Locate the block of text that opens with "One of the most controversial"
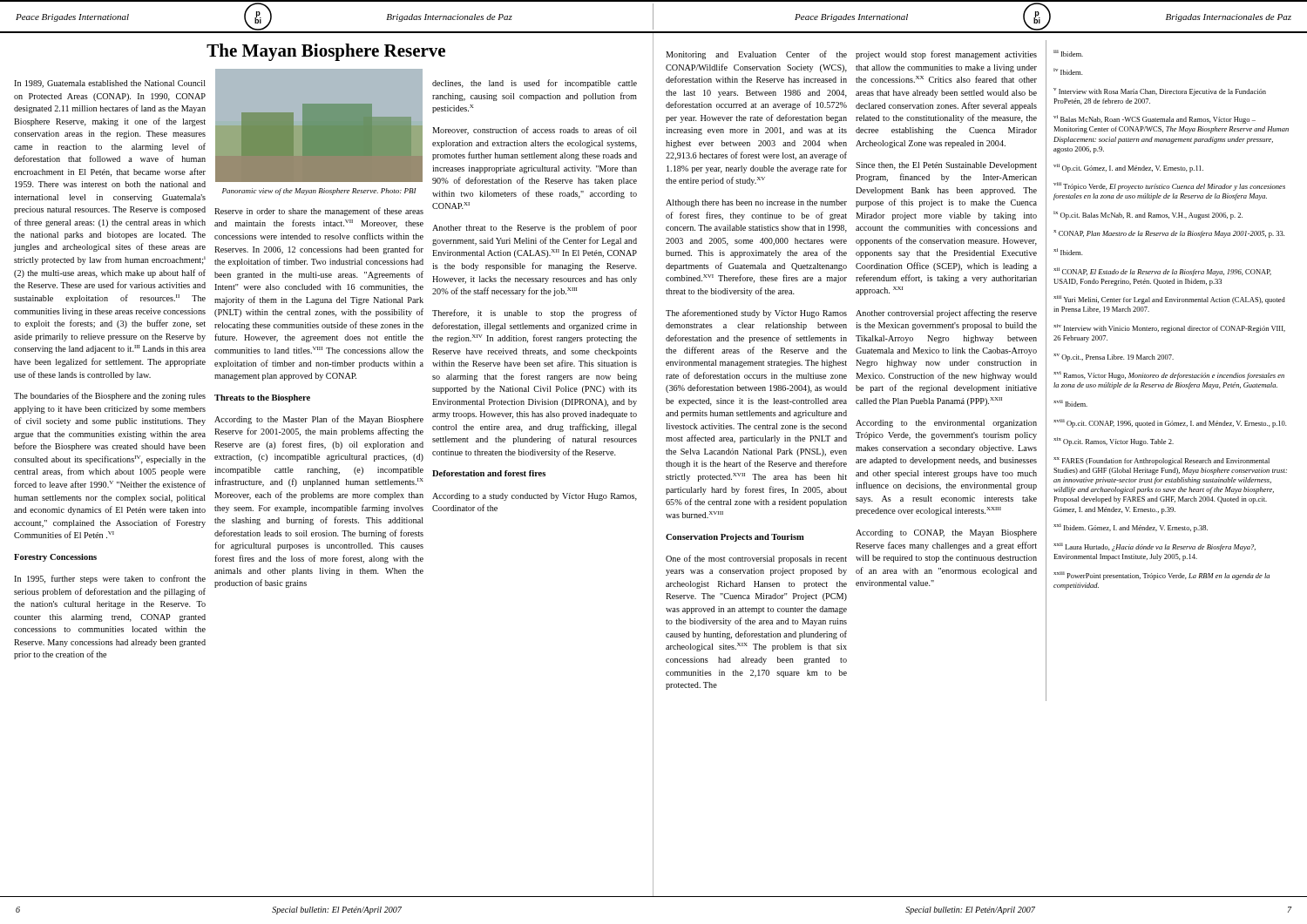 pos(756,622)
